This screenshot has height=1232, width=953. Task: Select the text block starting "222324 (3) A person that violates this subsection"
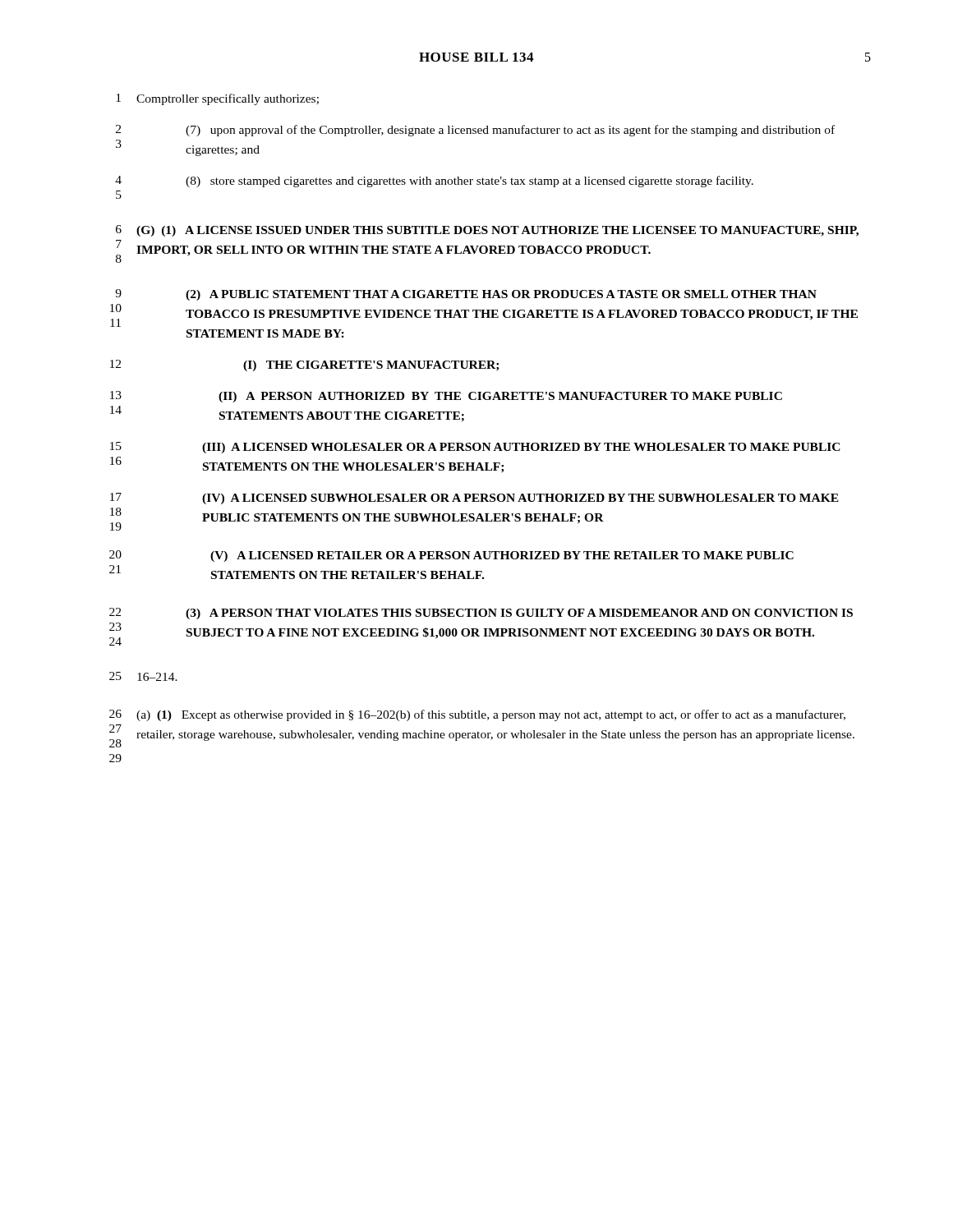pos(476,626)
